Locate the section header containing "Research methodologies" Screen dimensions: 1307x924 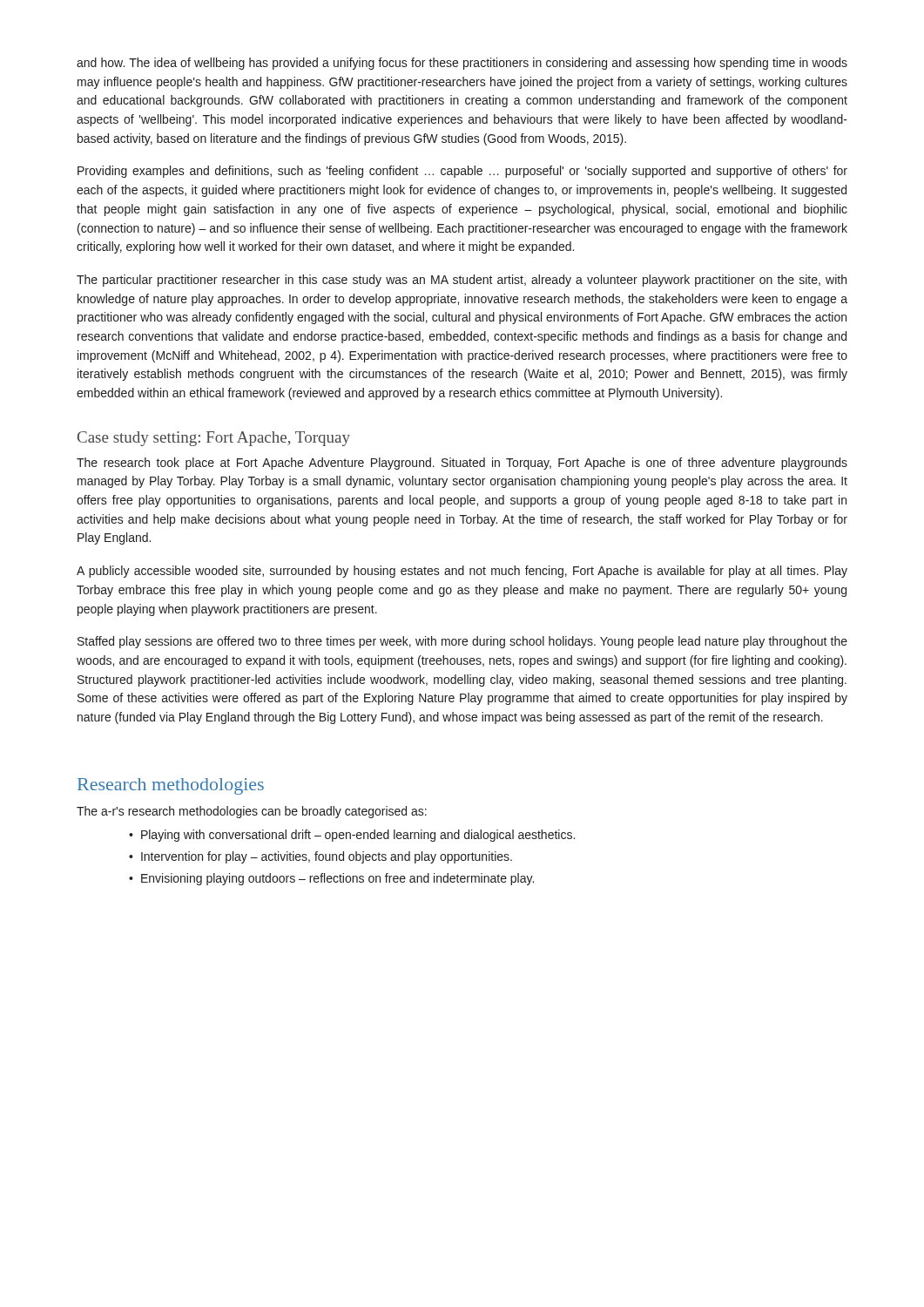click(x=171, y=783)
